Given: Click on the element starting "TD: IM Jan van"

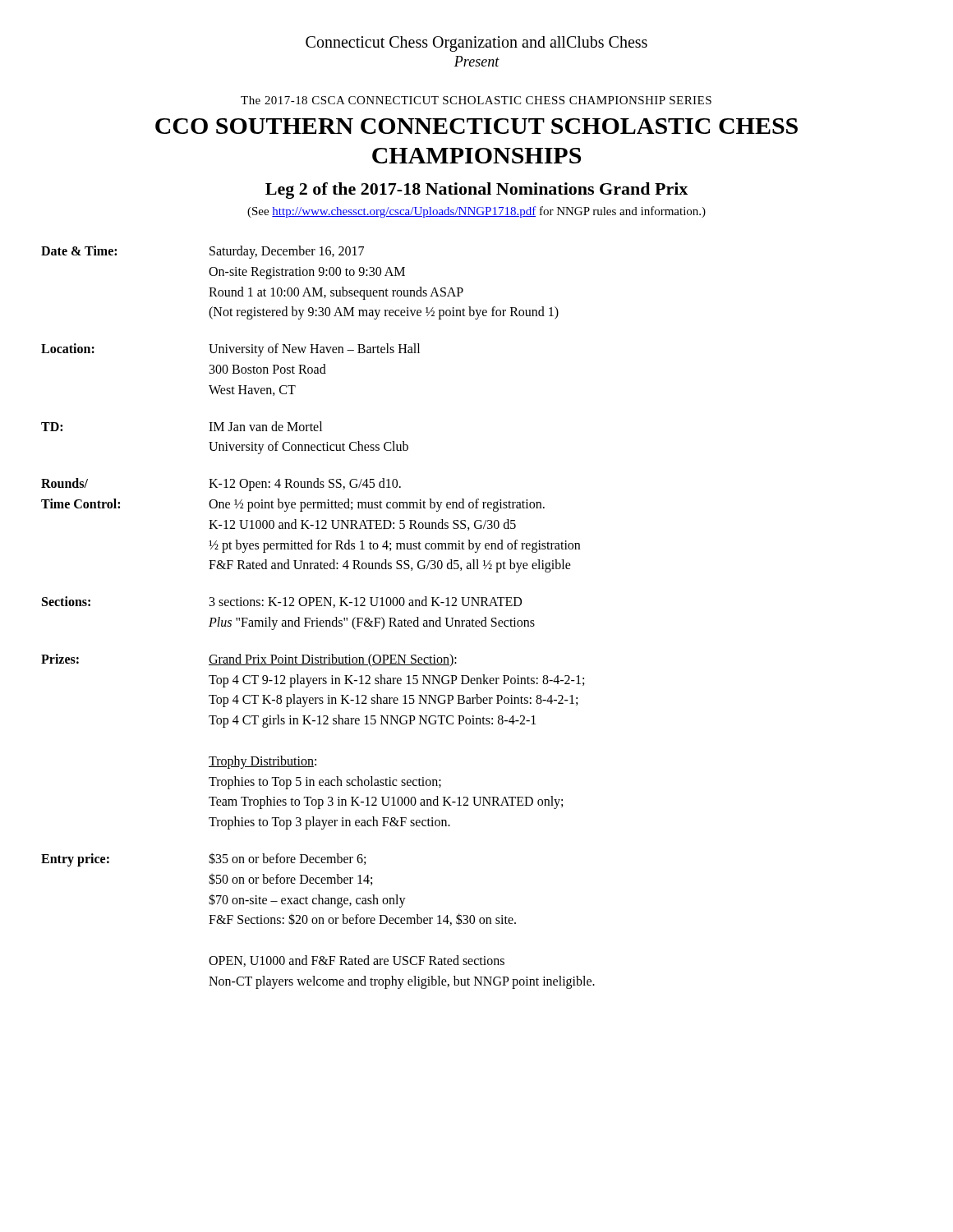Looking at the screenshot, I should (225, 438).
